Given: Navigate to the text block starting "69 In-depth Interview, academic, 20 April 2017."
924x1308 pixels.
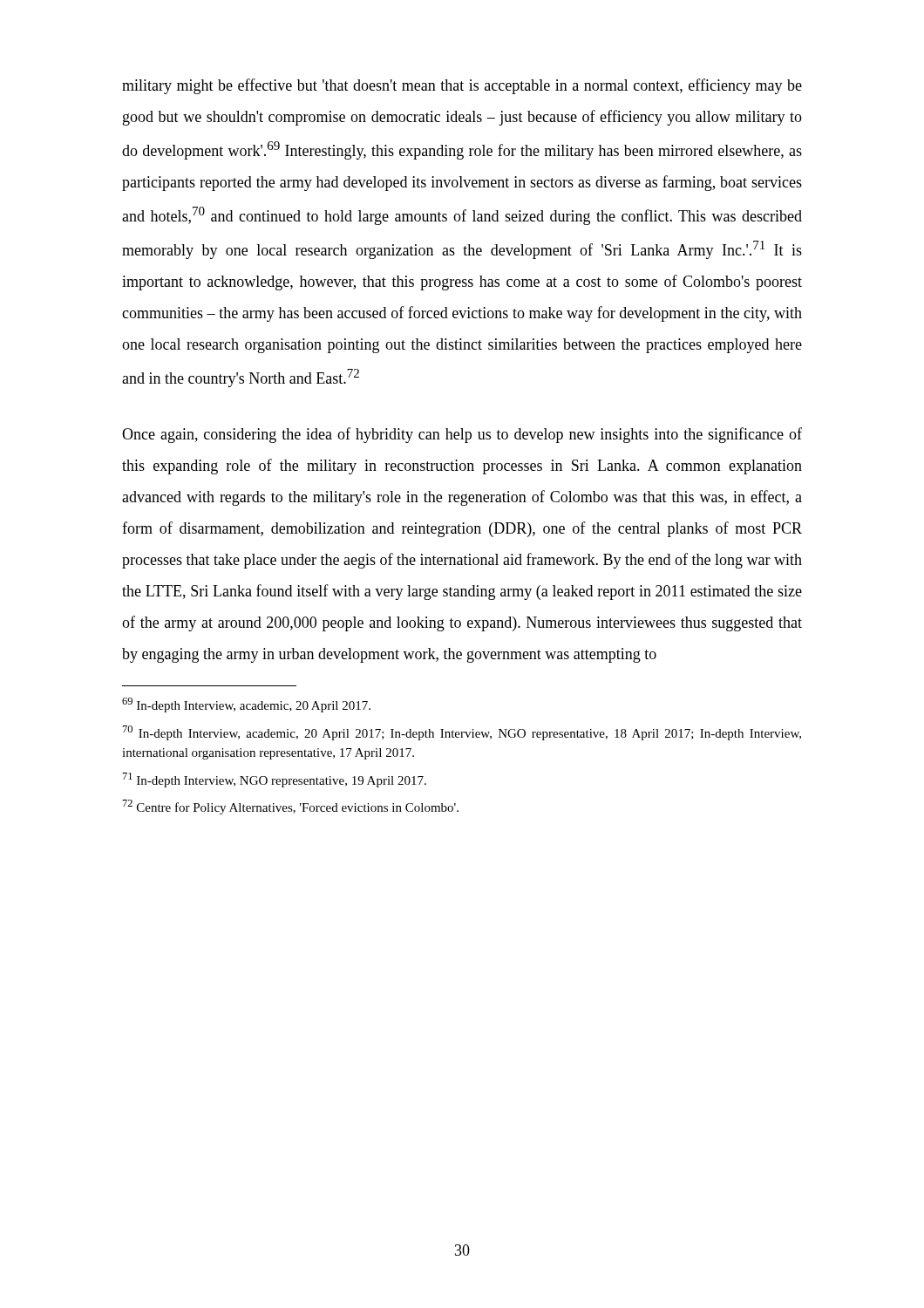Looking at the screenshot, I should pos(247,704).
